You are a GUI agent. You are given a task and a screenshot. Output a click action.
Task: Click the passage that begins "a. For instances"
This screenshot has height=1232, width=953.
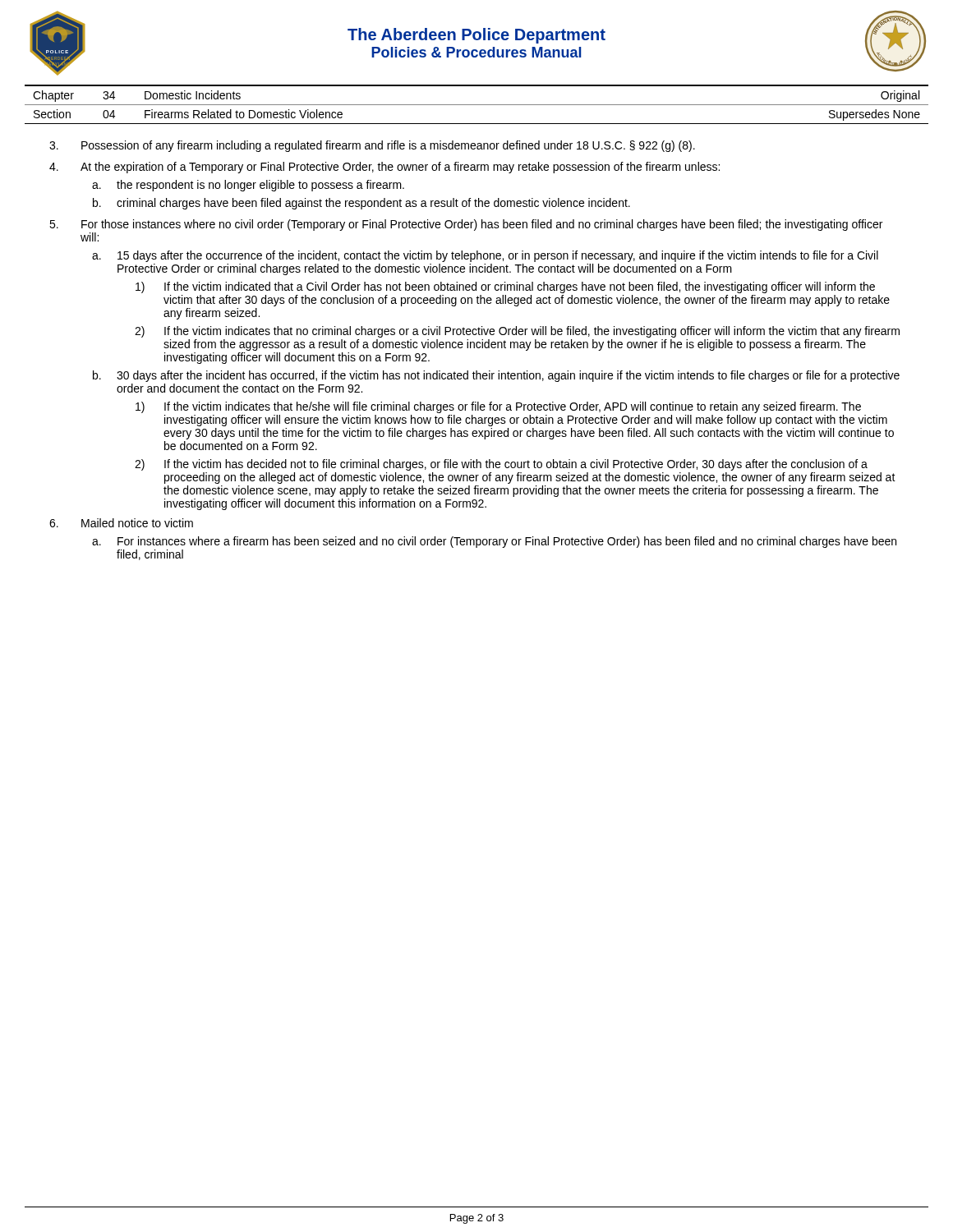click(498, 548)
